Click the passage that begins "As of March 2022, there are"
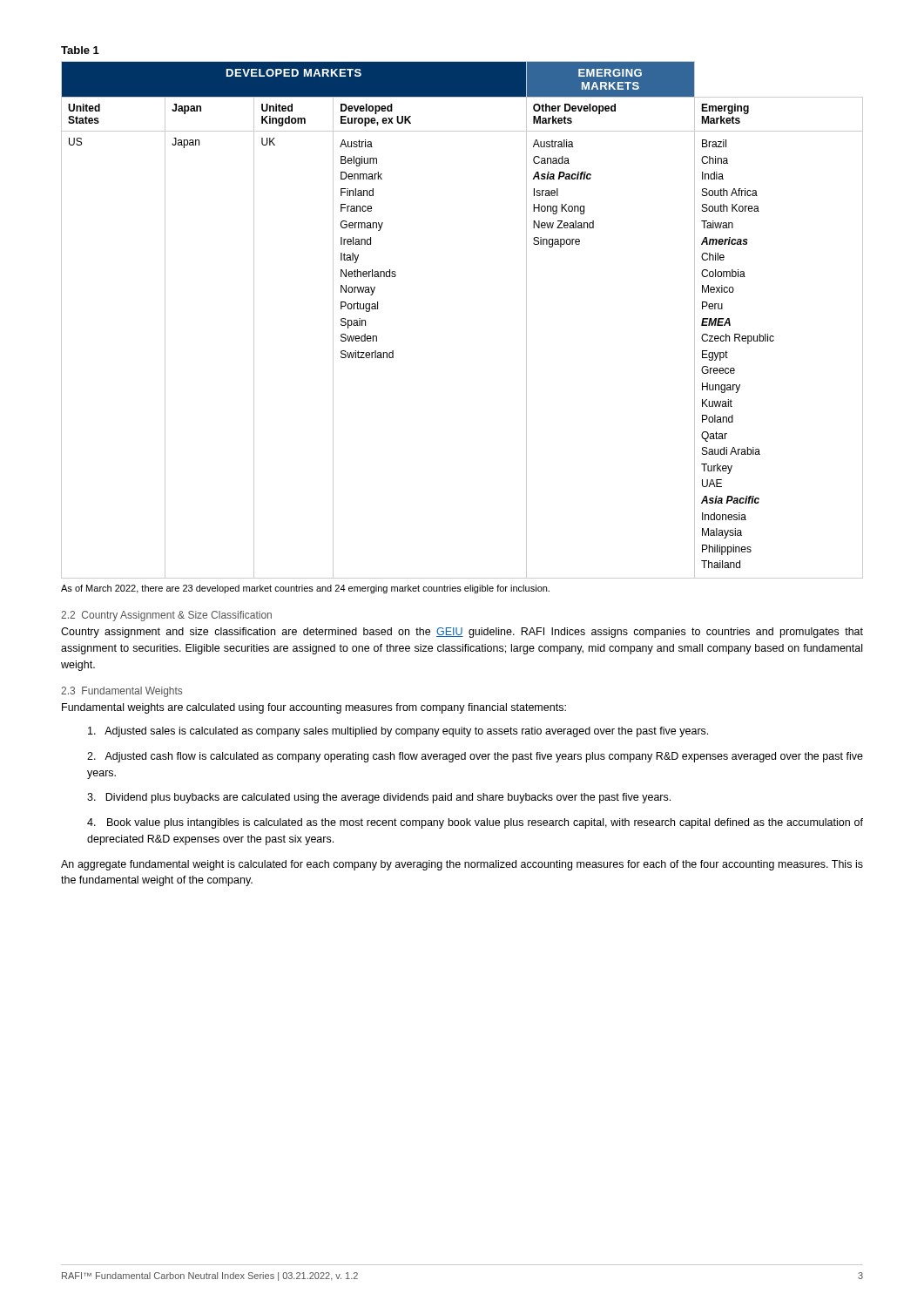Viewport: 924px width, 1307px height. 306,588
